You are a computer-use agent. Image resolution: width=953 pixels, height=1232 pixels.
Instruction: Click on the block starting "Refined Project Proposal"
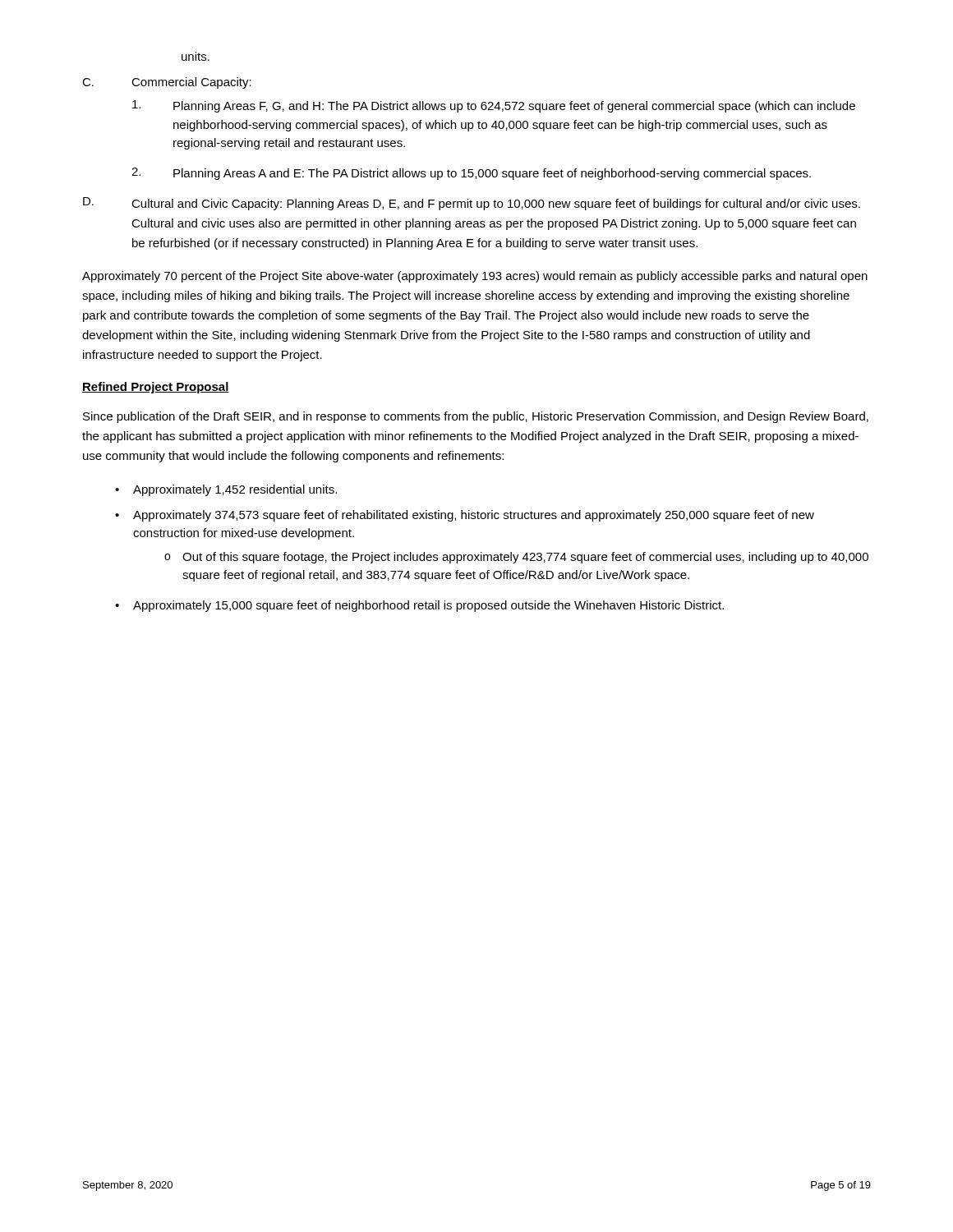[x=155, y=386]
